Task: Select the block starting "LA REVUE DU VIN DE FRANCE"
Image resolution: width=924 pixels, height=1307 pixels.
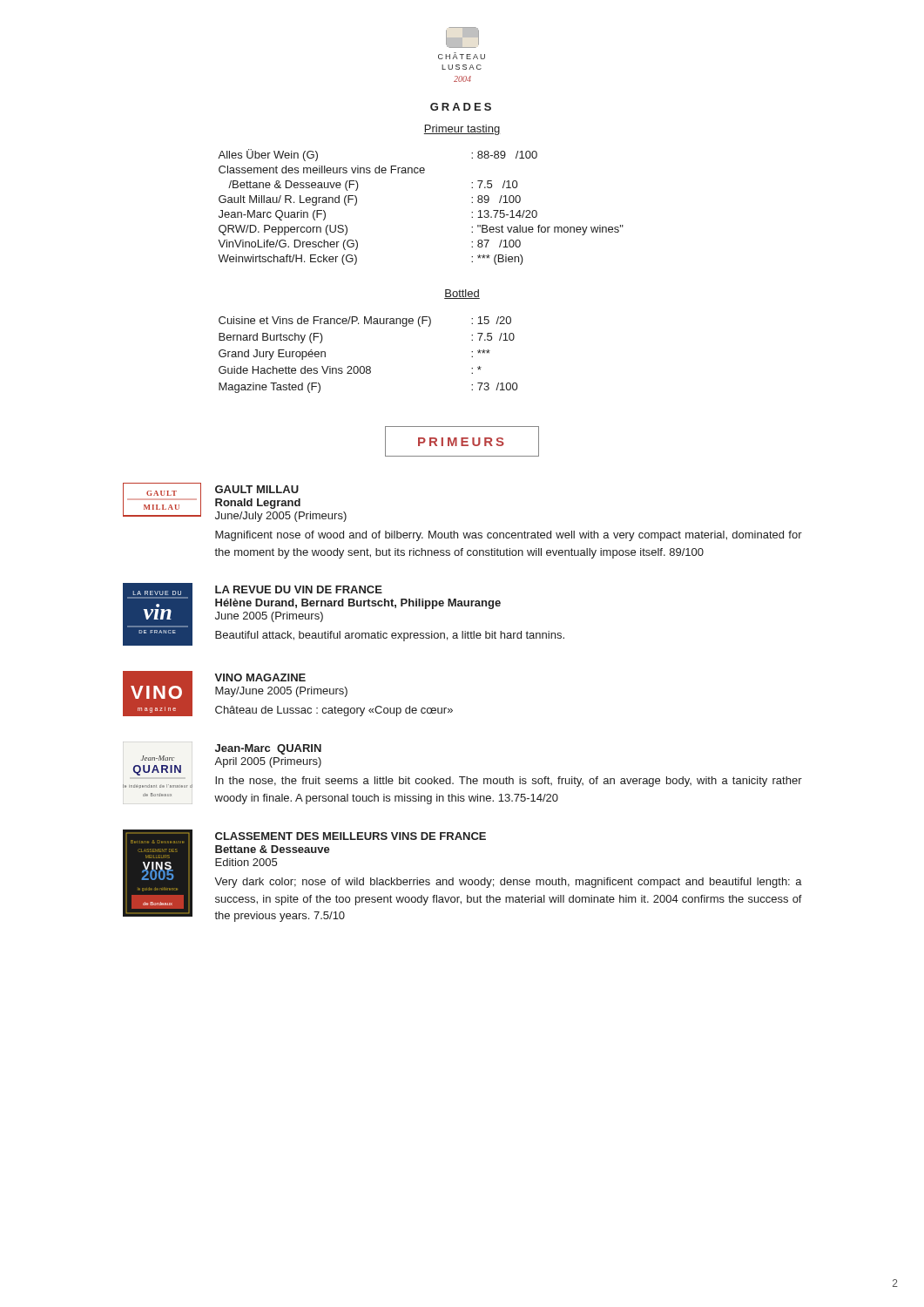Action: 358,603
